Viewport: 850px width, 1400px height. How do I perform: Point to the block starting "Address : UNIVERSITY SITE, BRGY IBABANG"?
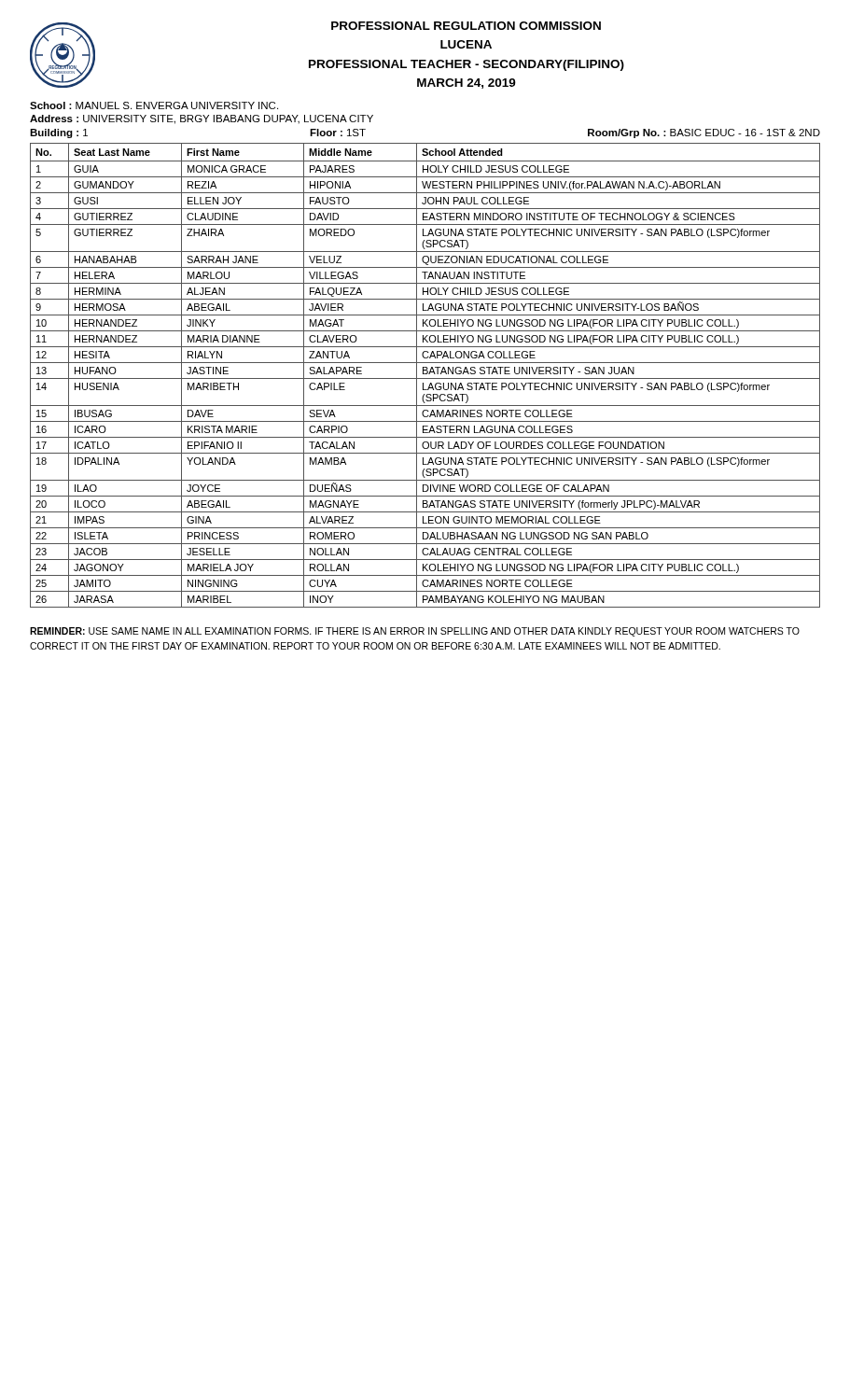coord(202,119)
